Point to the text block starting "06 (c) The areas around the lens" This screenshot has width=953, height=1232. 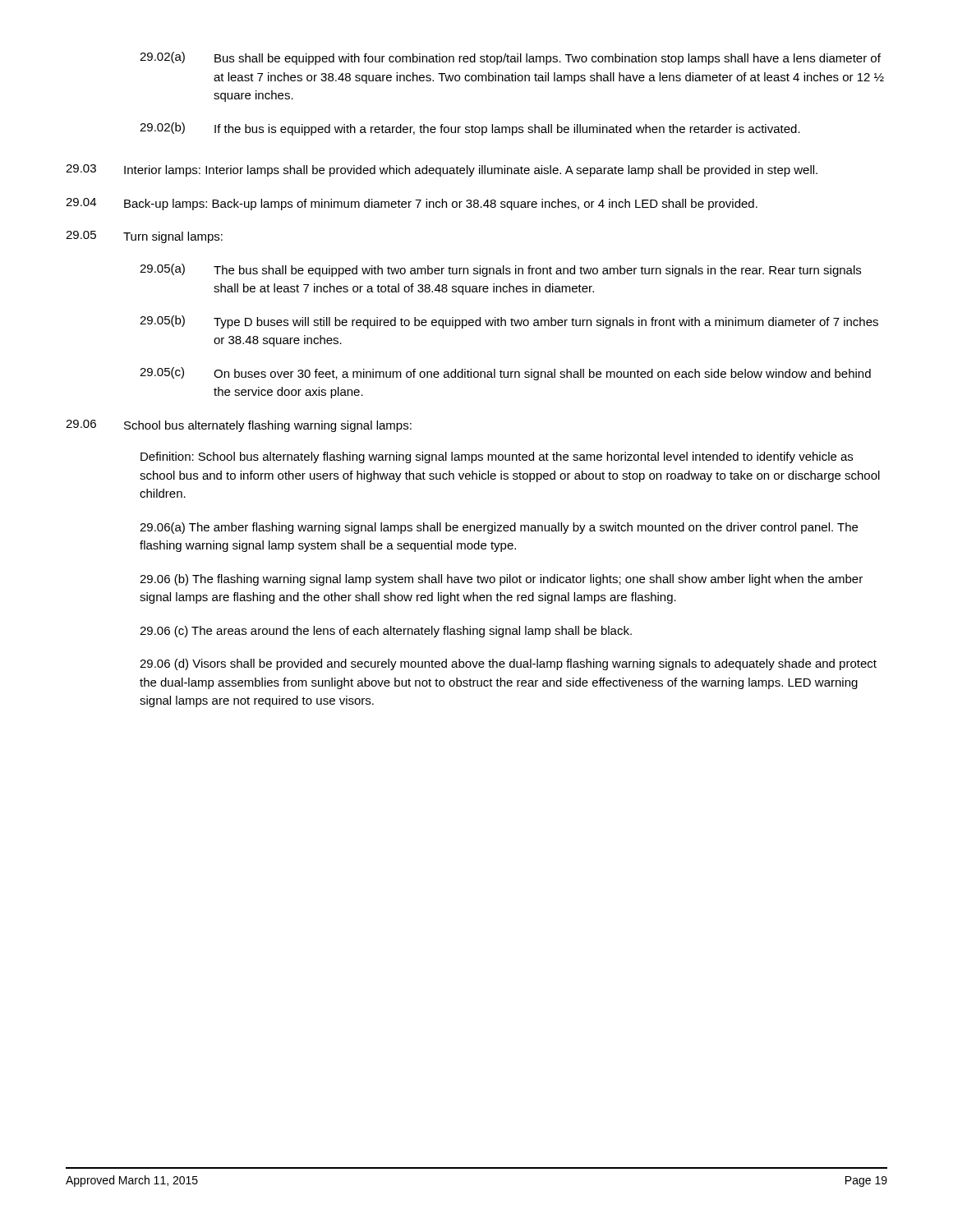(x=386, y=630)
